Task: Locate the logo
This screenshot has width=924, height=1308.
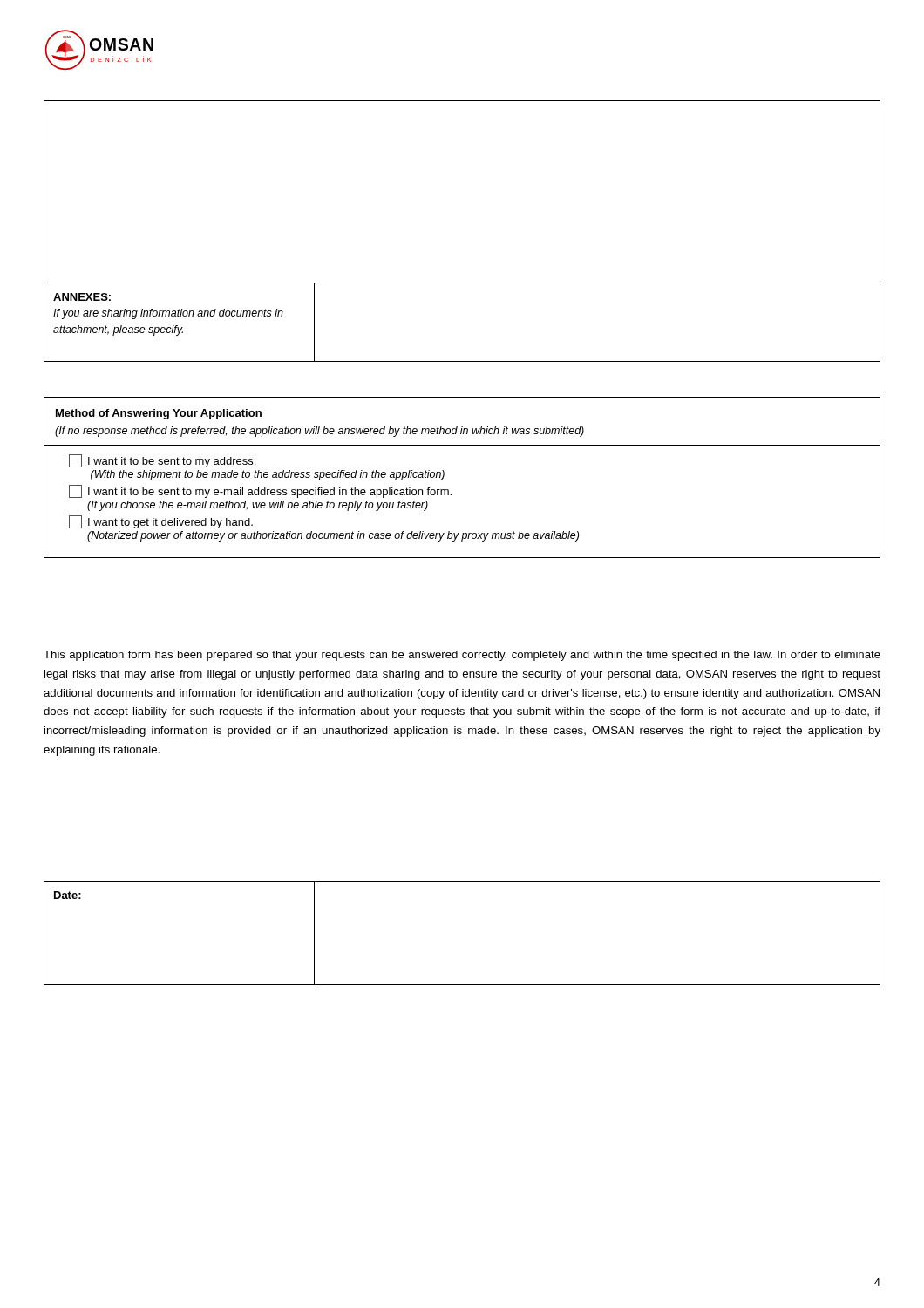Action: click(x=100, y=54)
